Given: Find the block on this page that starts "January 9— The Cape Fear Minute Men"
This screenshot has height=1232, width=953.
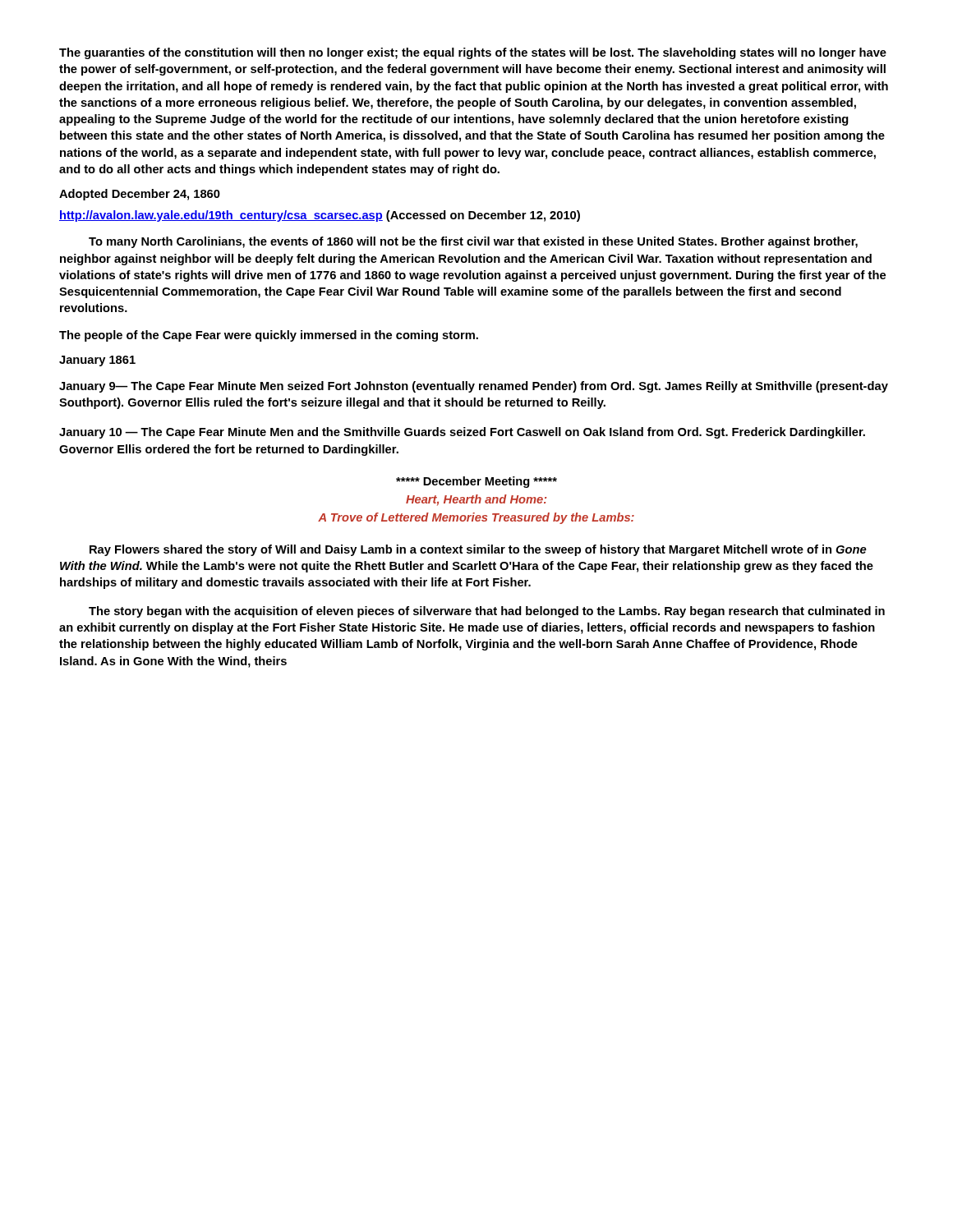Looking at the screenshot, I should click(x=476, y=394).
